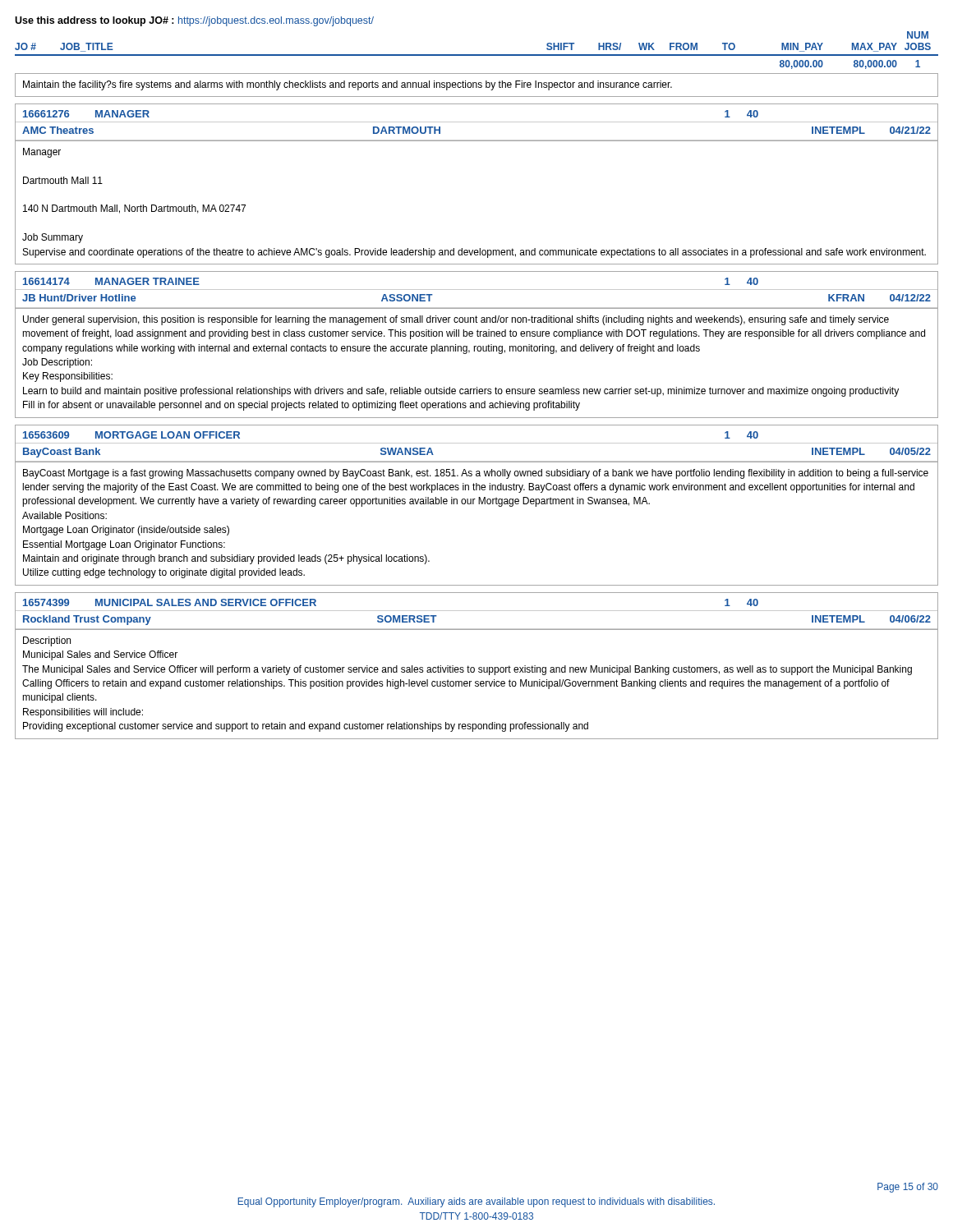Click the passage that begins "Manager Dartmouth Mall 11"
The width and height of the screenshot is (953, 1232).
(42, 153)
